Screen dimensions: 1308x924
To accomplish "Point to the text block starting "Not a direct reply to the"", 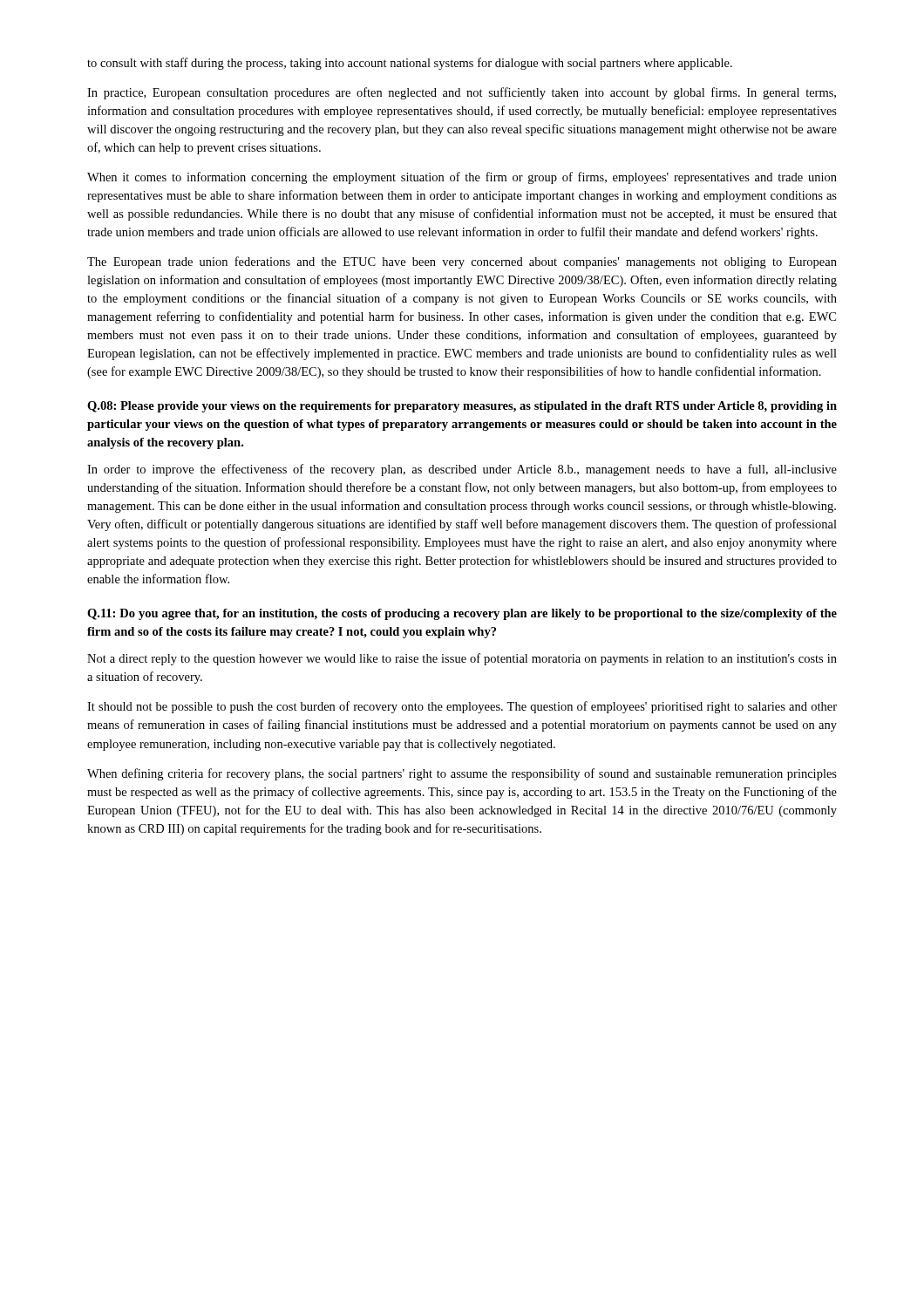I will 462,668.
